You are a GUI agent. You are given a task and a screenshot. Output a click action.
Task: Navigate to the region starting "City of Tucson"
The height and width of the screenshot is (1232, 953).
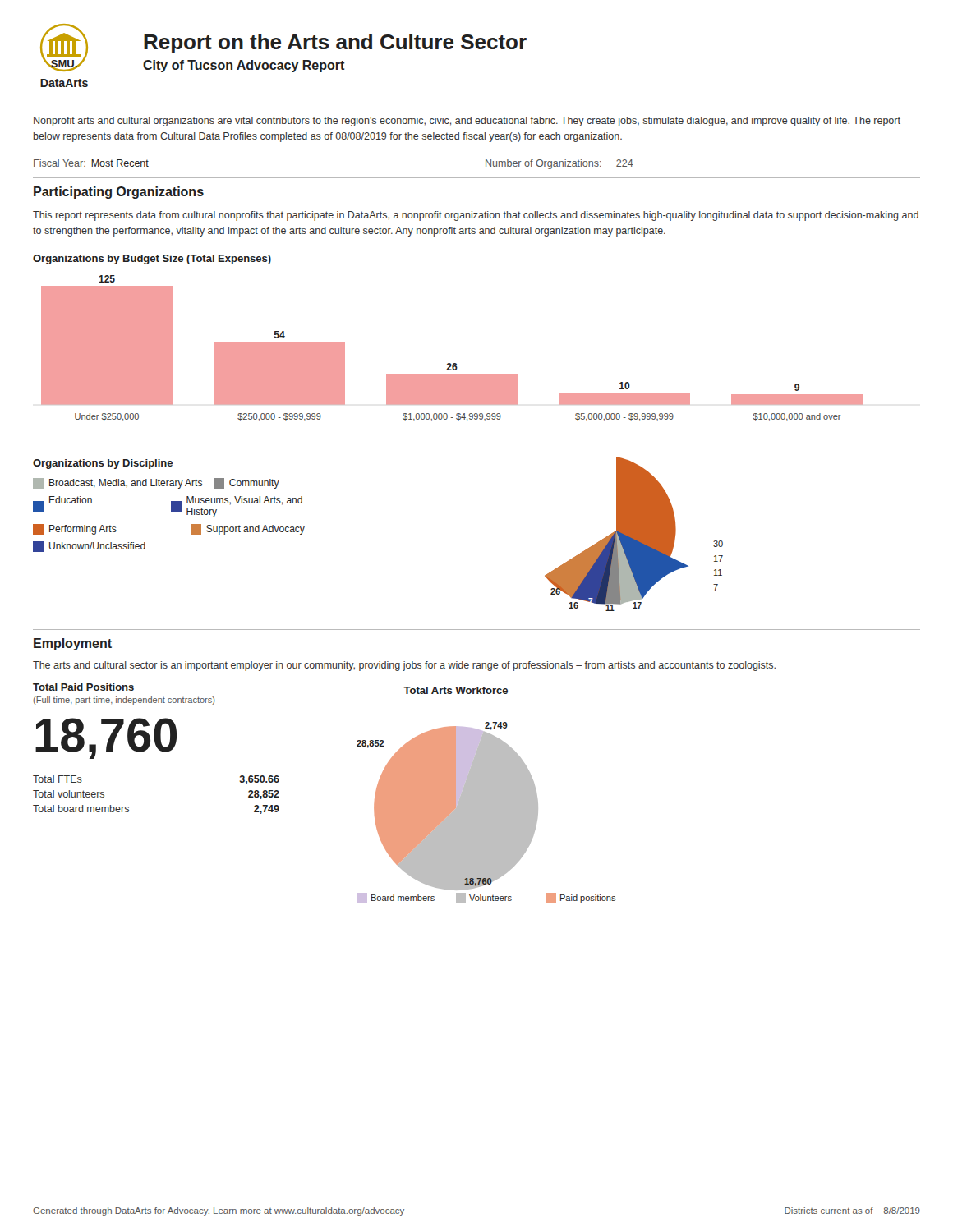pos(244,65)
